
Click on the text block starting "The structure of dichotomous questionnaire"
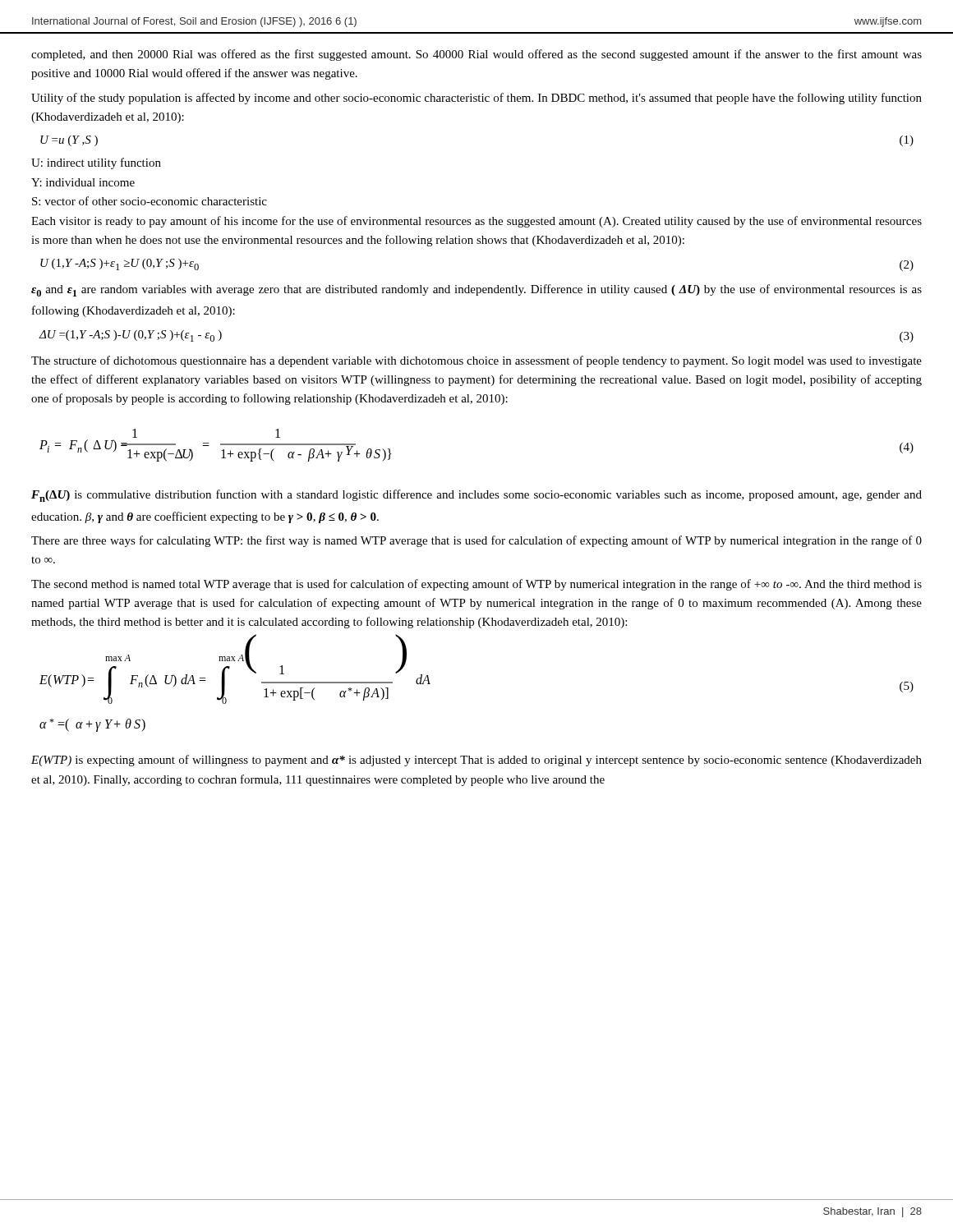pos(476,379)
